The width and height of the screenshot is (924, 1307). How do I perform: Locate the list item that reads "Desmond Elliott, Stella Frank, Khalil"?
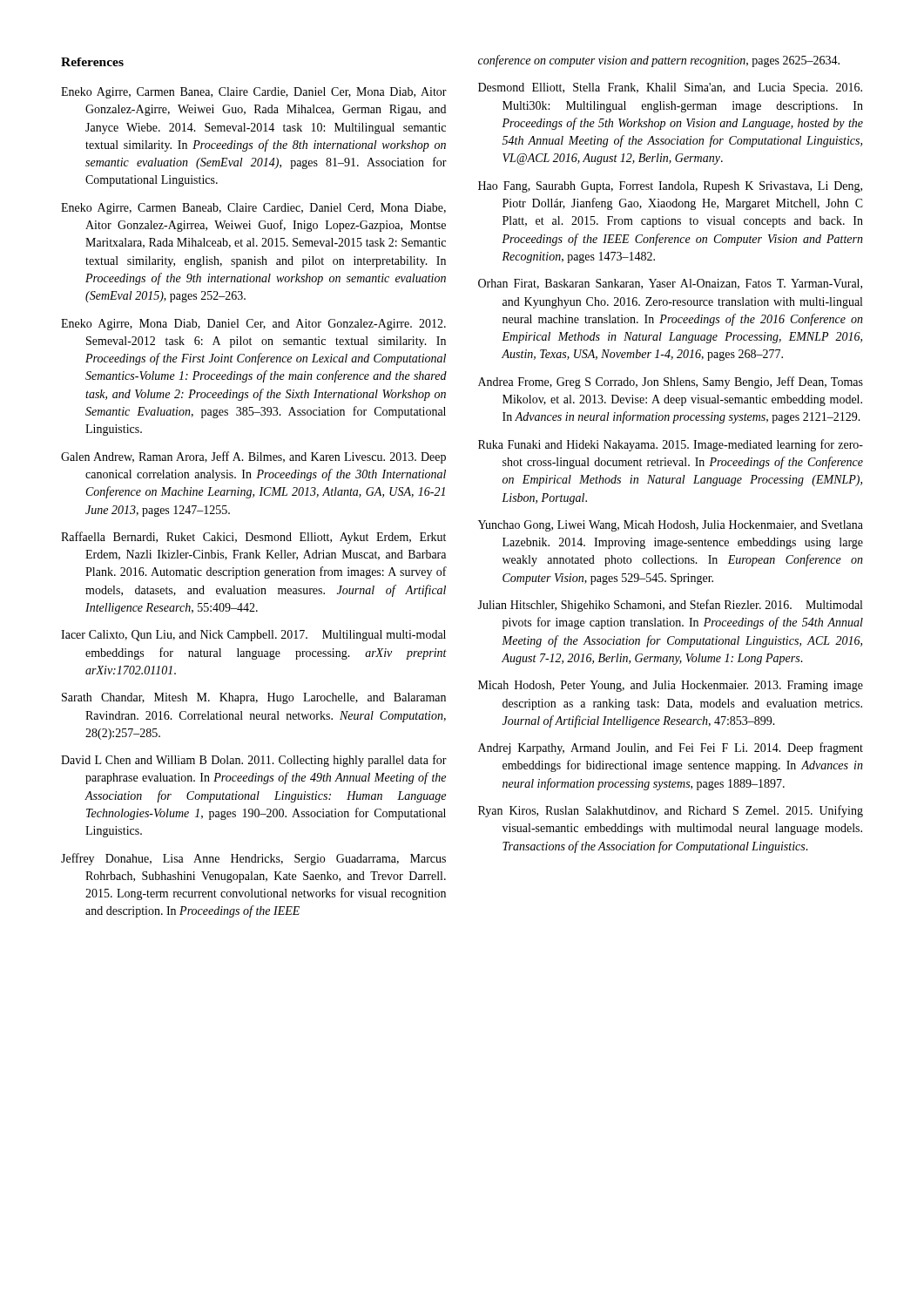(670, 123)
